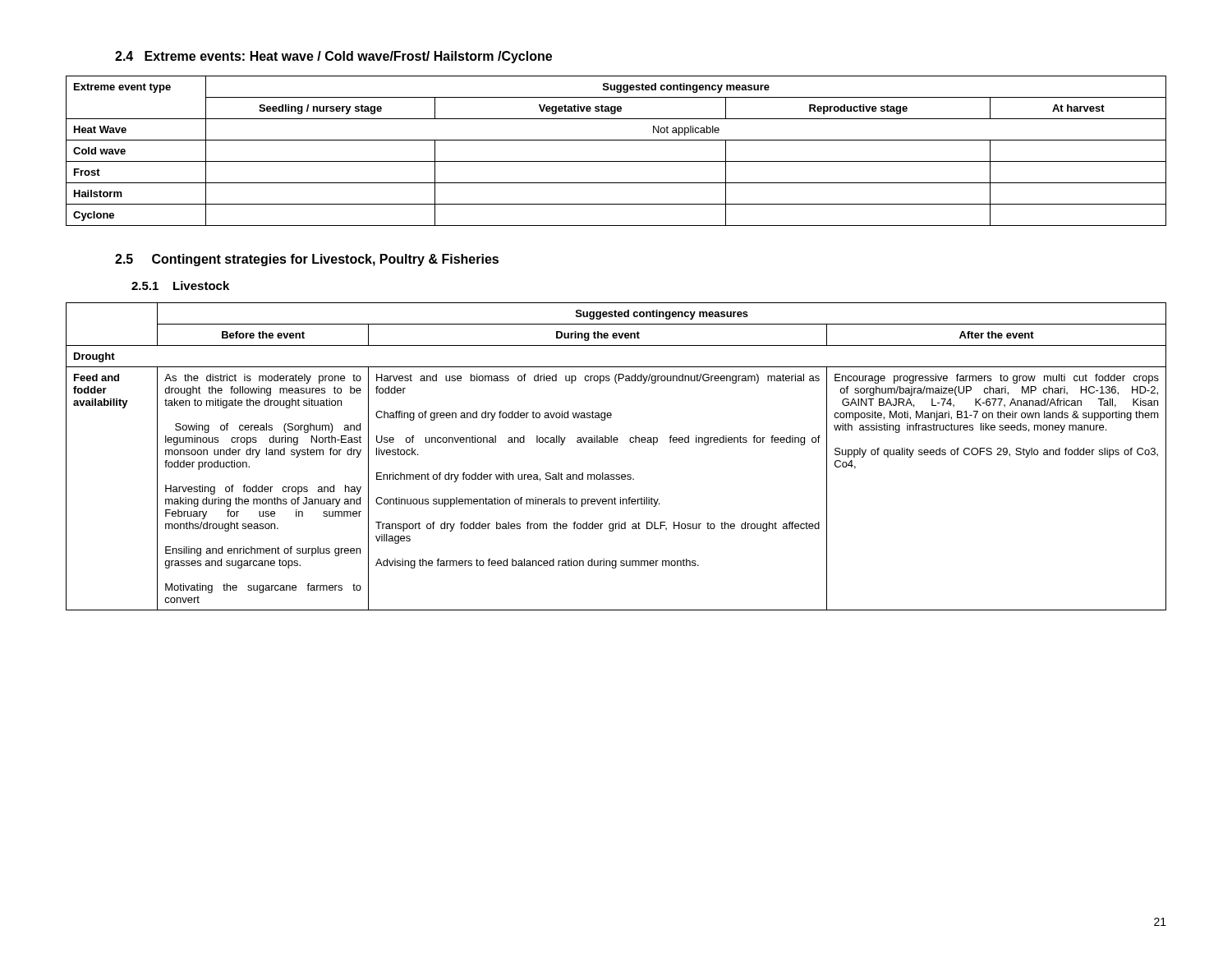Viewport: 1232px width, 953px height.
Task: Click on the region starting "2.5 Contingent strategies"
Action: (307, 259)
